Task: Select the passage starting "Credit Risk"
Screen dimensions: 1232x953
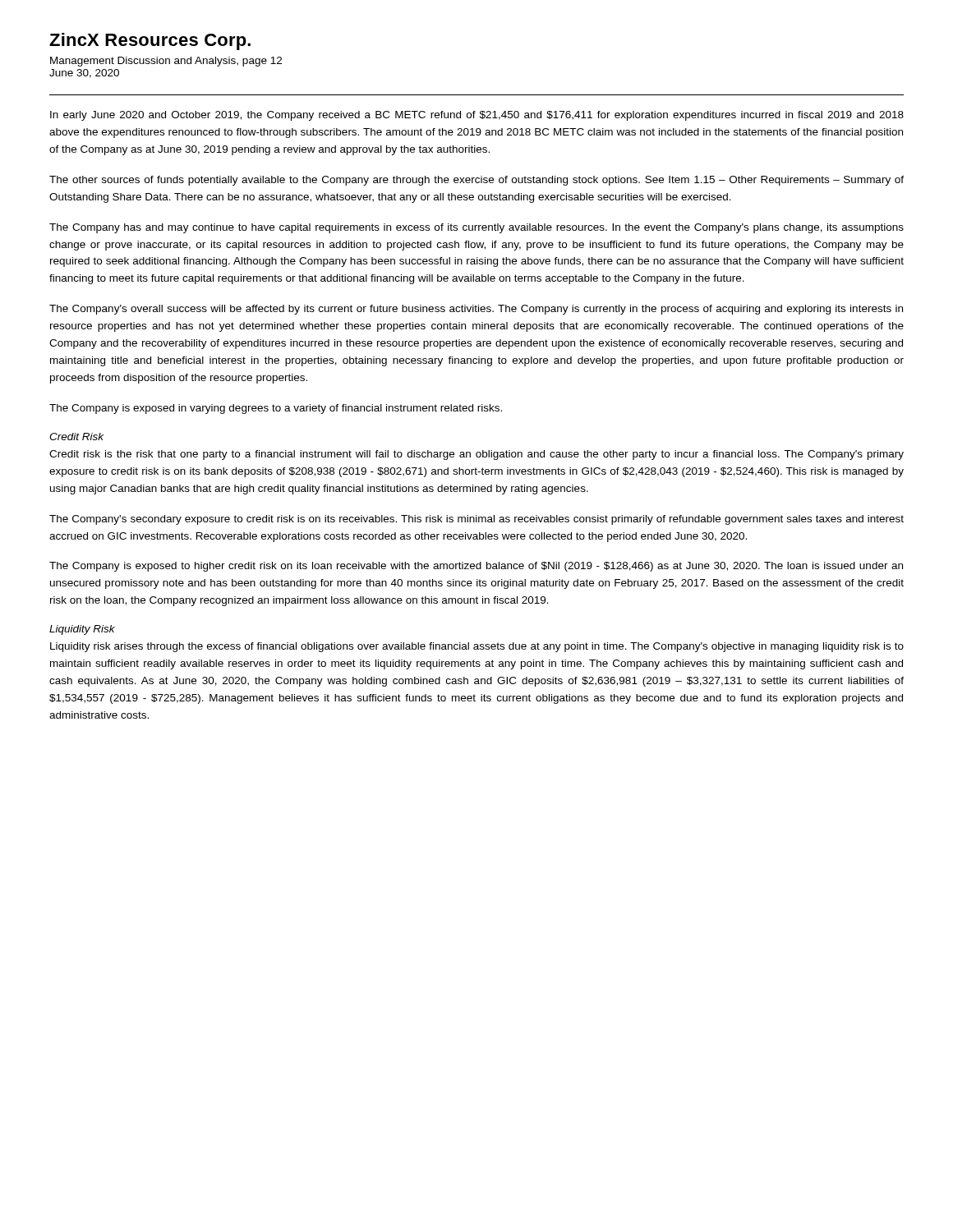Action: 76,437
